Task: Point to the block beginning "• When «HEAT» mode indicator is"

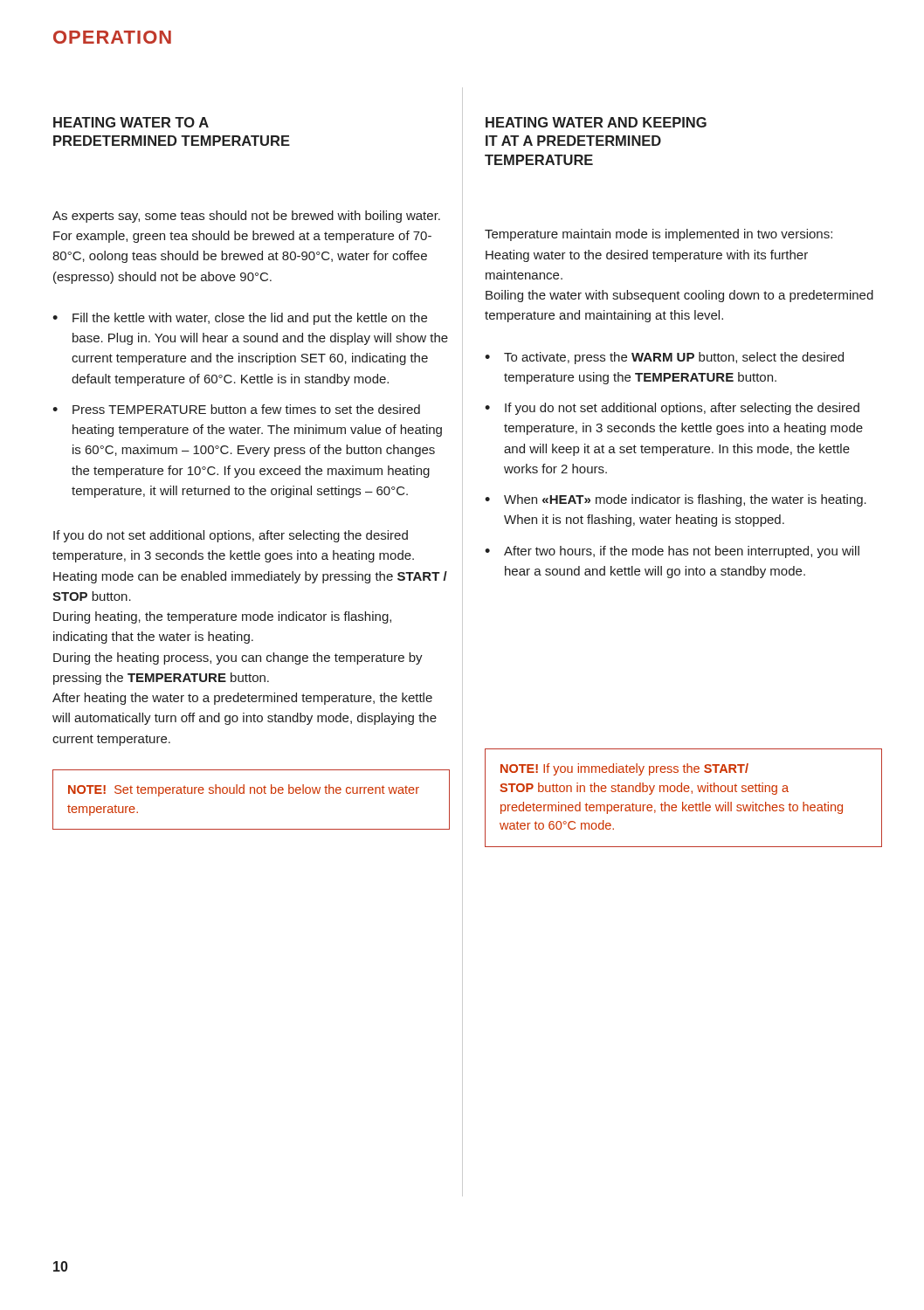Action: pyautogui.click(x=683, y=509)
